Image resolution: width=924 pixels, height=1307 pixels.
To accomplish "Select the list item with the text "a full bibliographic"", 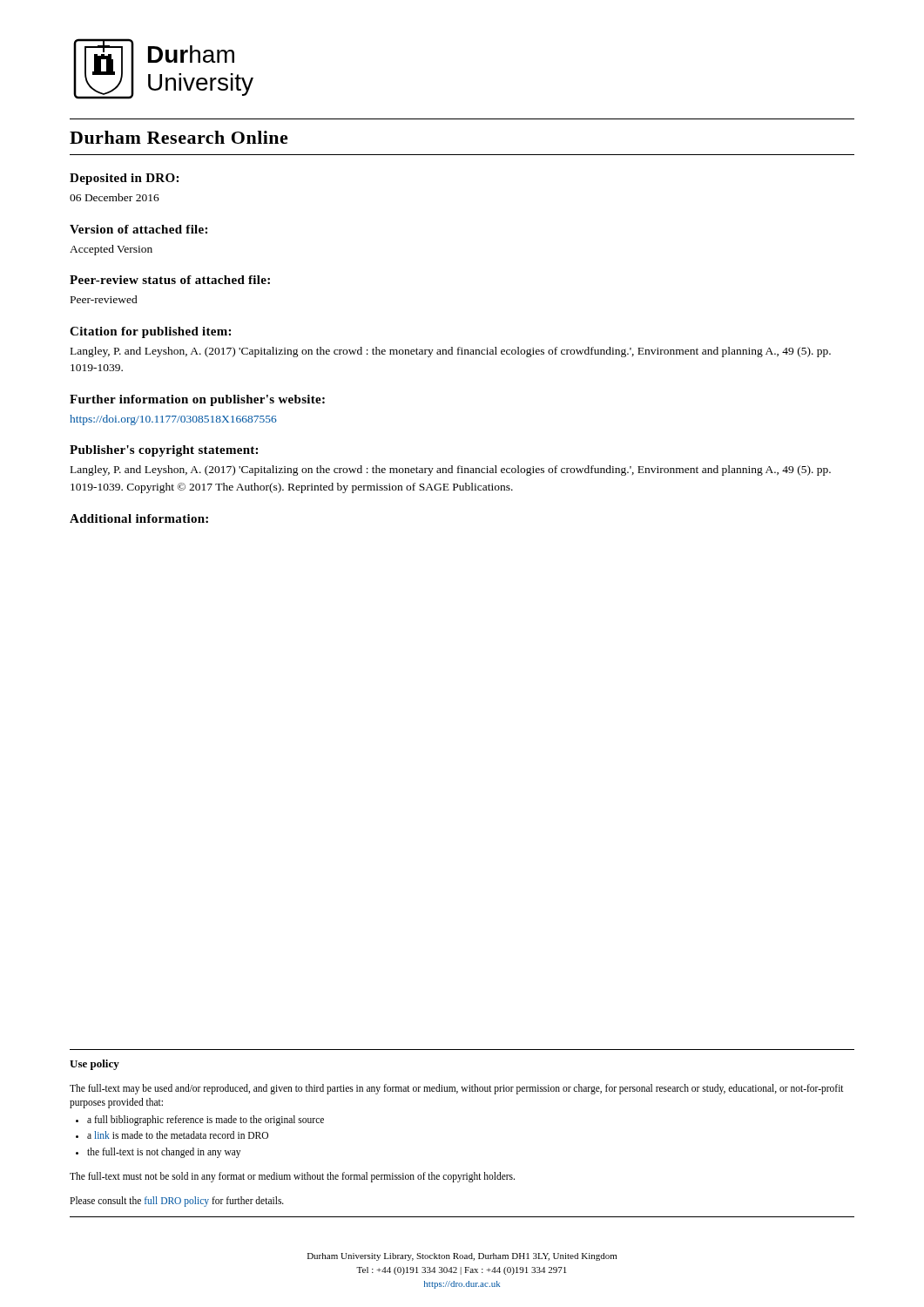I will (206, 1120).
